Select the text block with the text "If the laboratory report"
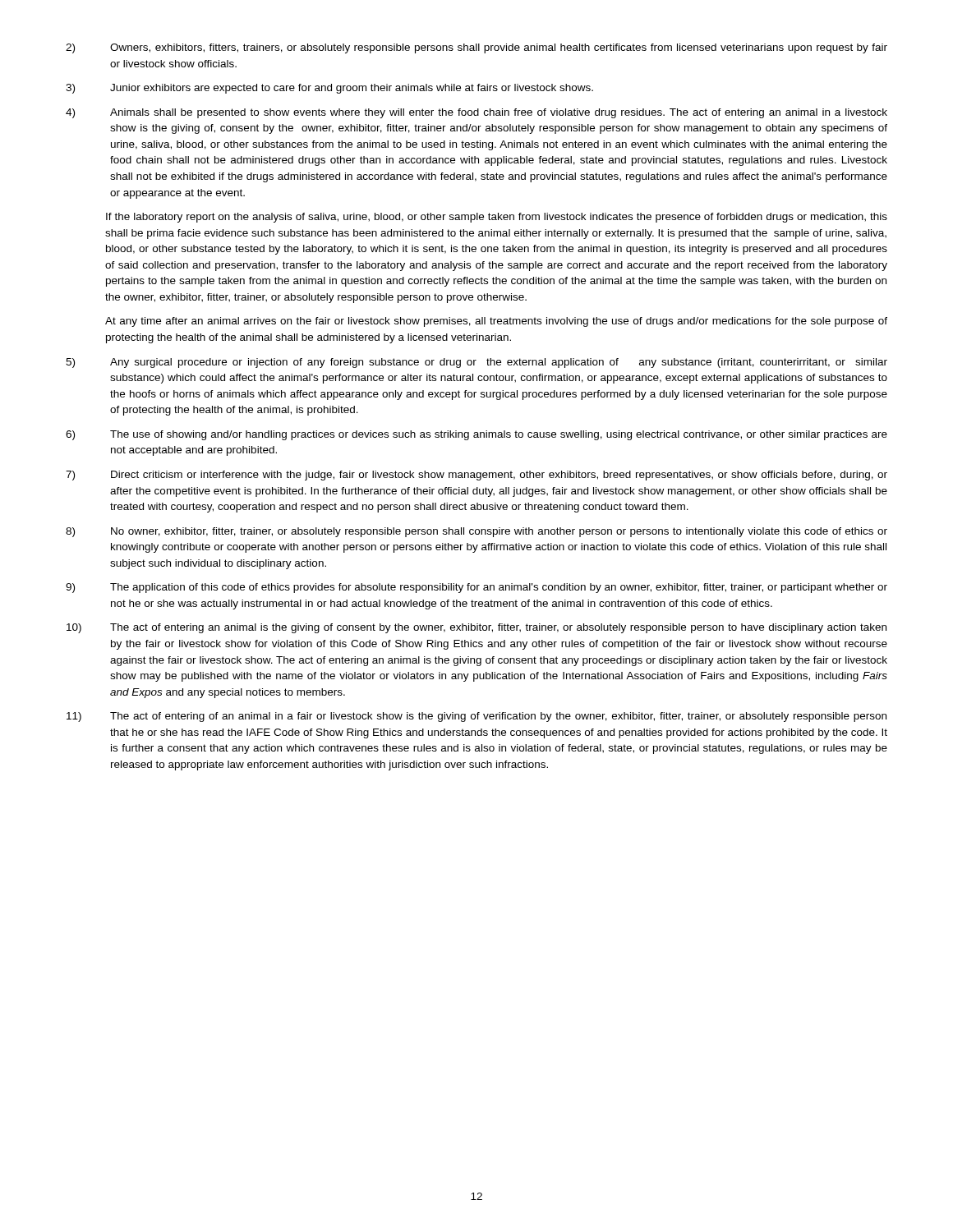Image resolution: width=953 pixels, height=1232 pixels. [496, 257]
